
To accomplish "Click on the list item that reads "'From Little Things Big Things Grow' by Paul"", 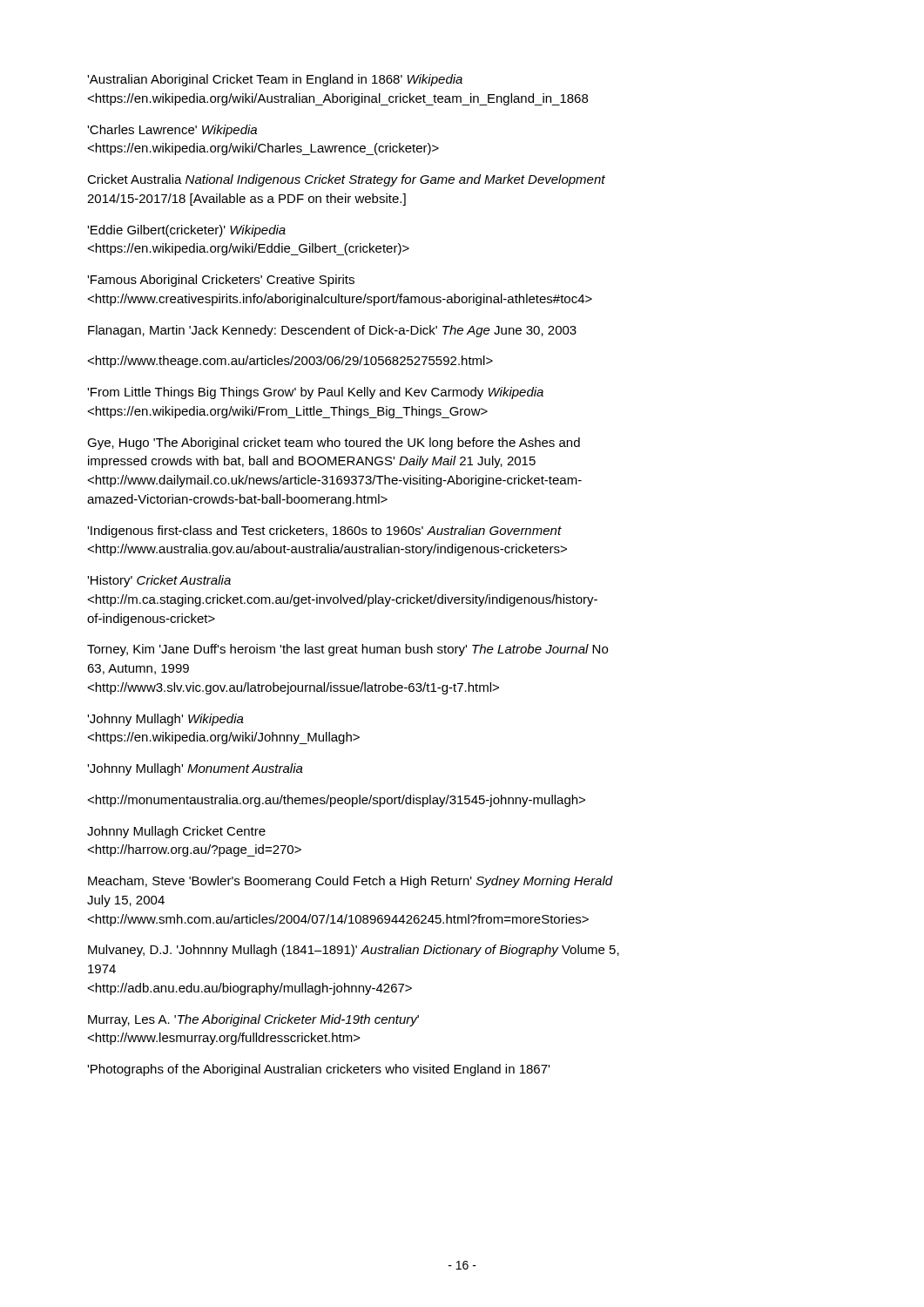I will 315,401.
